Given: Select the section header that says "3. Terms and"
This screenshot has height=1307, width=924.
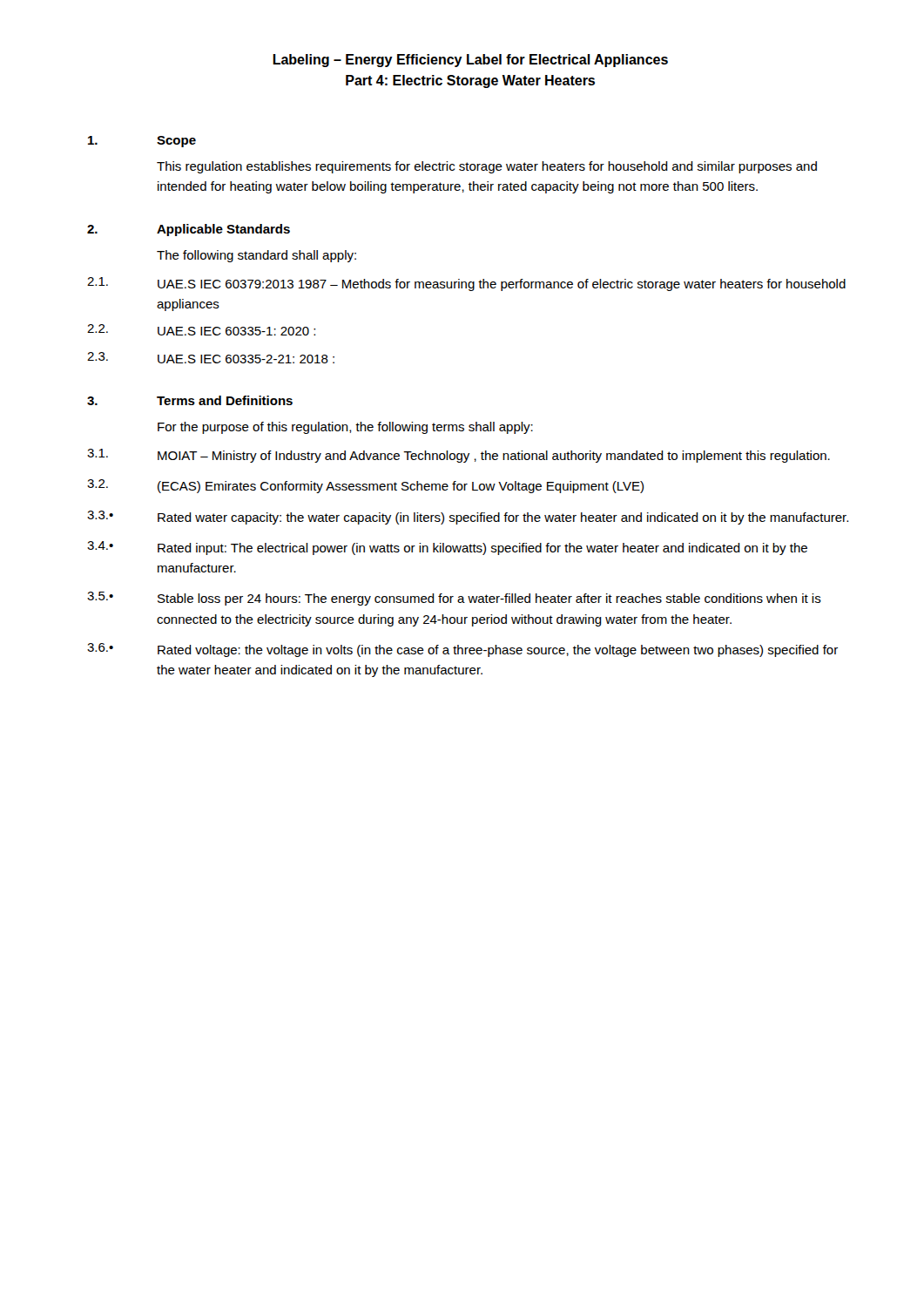Looking at the screenshot, I should tap(190, 400).
